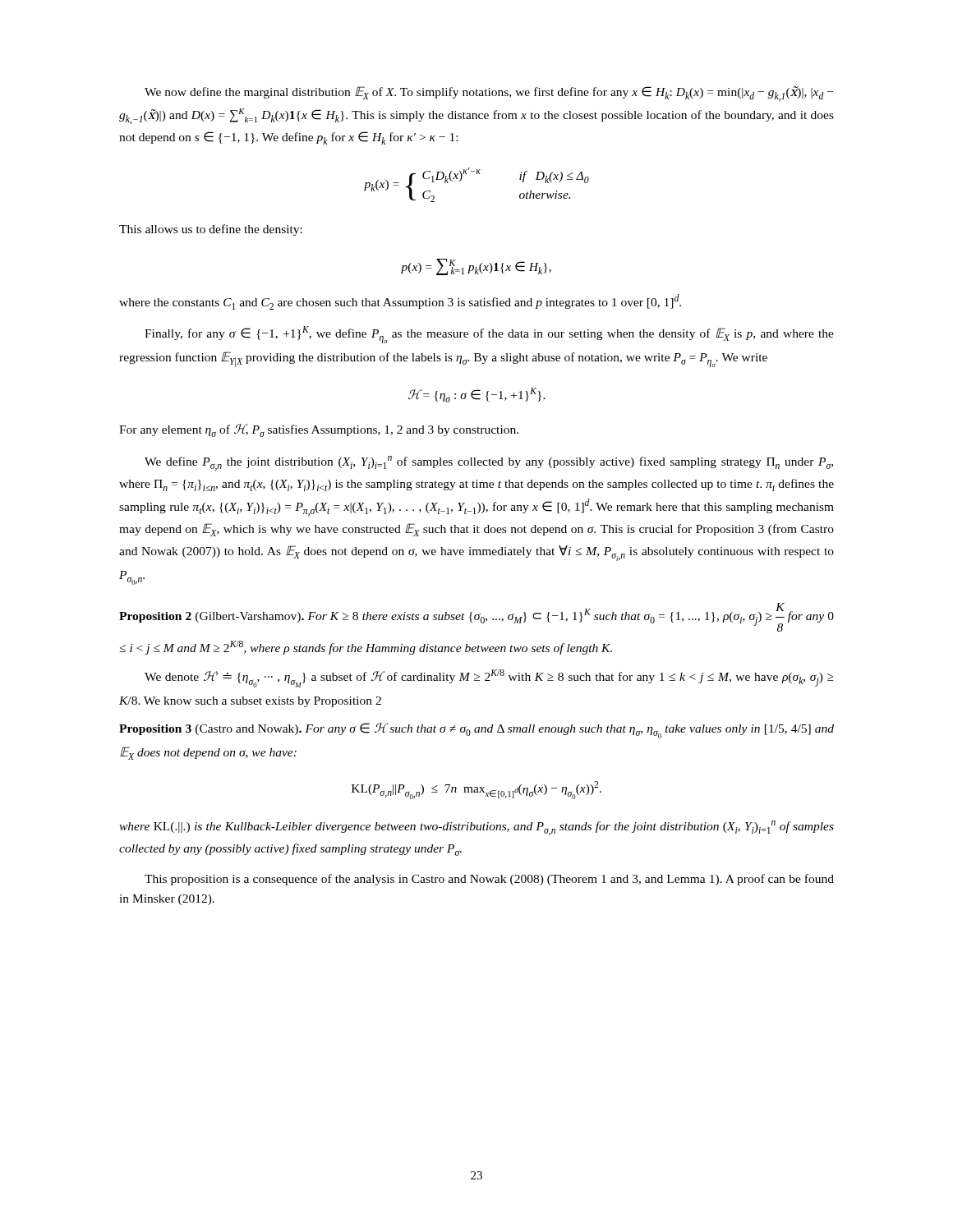Where is the passage that starts "Finally, for any σ"?
Screen dimensions: 1232x953
(476, 347)
